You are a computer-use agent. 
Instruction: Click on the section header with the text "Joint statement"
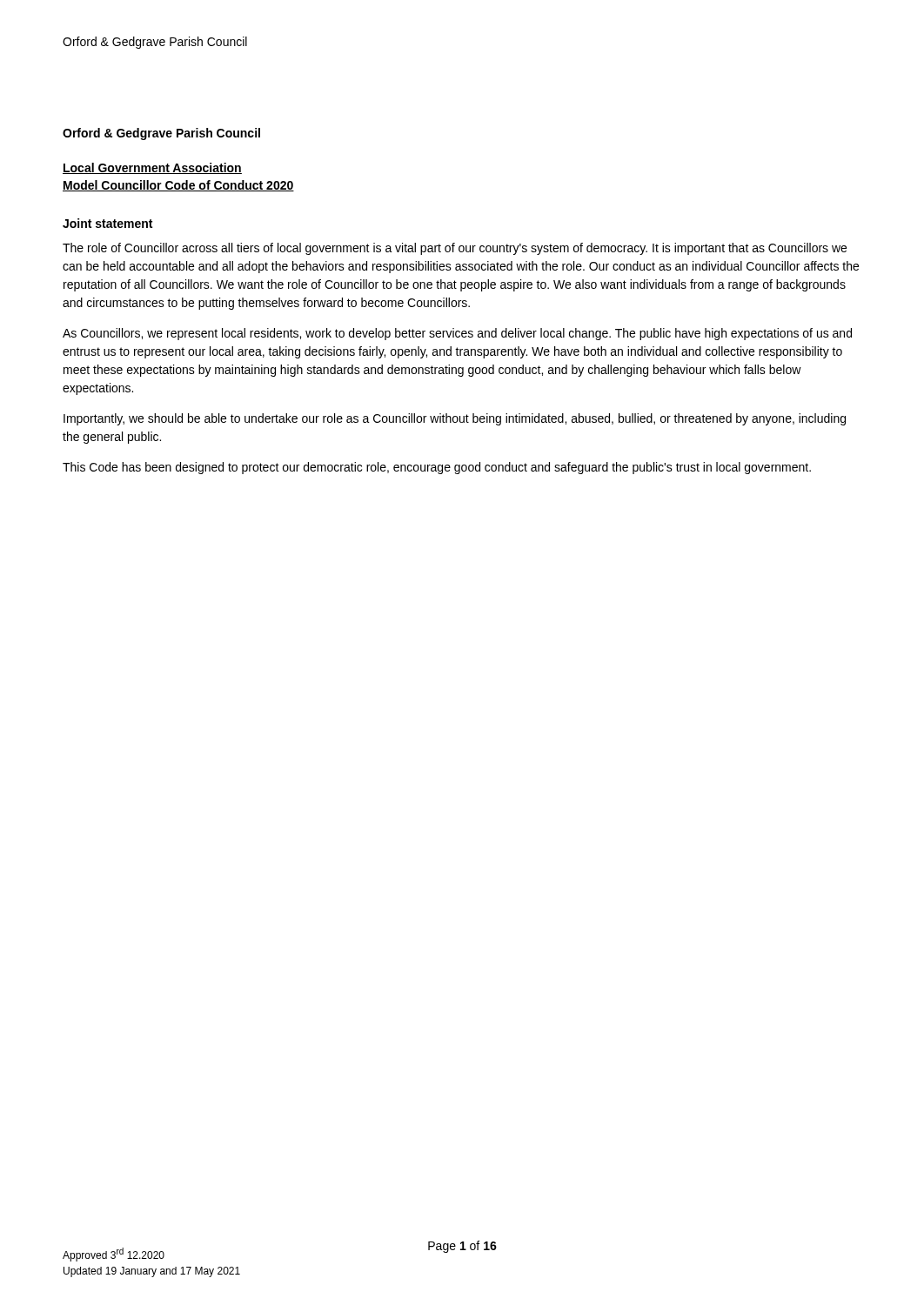click(x=108, y=224)
